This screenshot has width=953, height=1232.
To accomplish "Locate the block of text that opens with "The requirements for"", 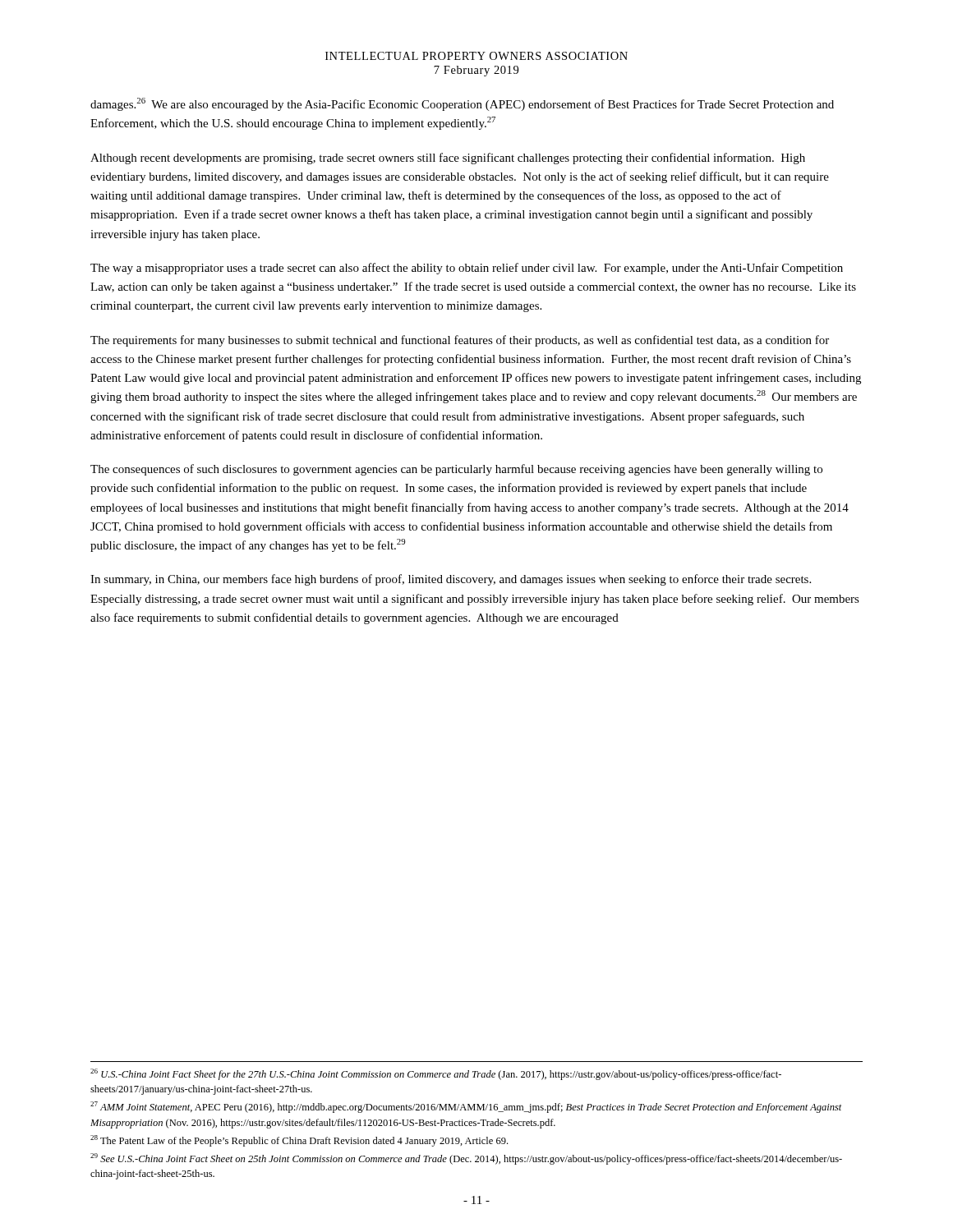I will (x=476, y=387).
